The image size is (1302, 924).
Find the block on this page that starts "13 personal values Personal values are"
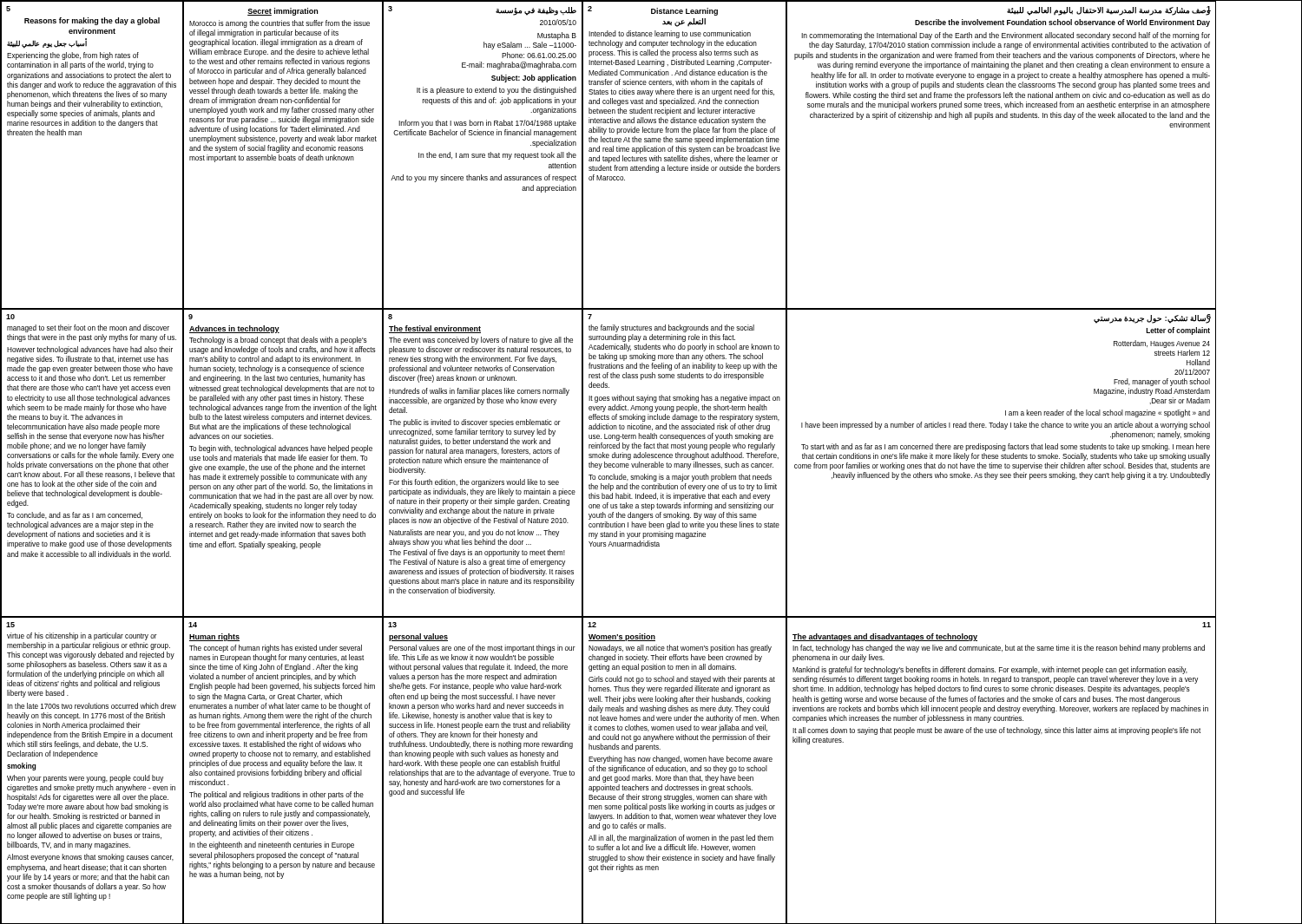click(x=482, y=708)
